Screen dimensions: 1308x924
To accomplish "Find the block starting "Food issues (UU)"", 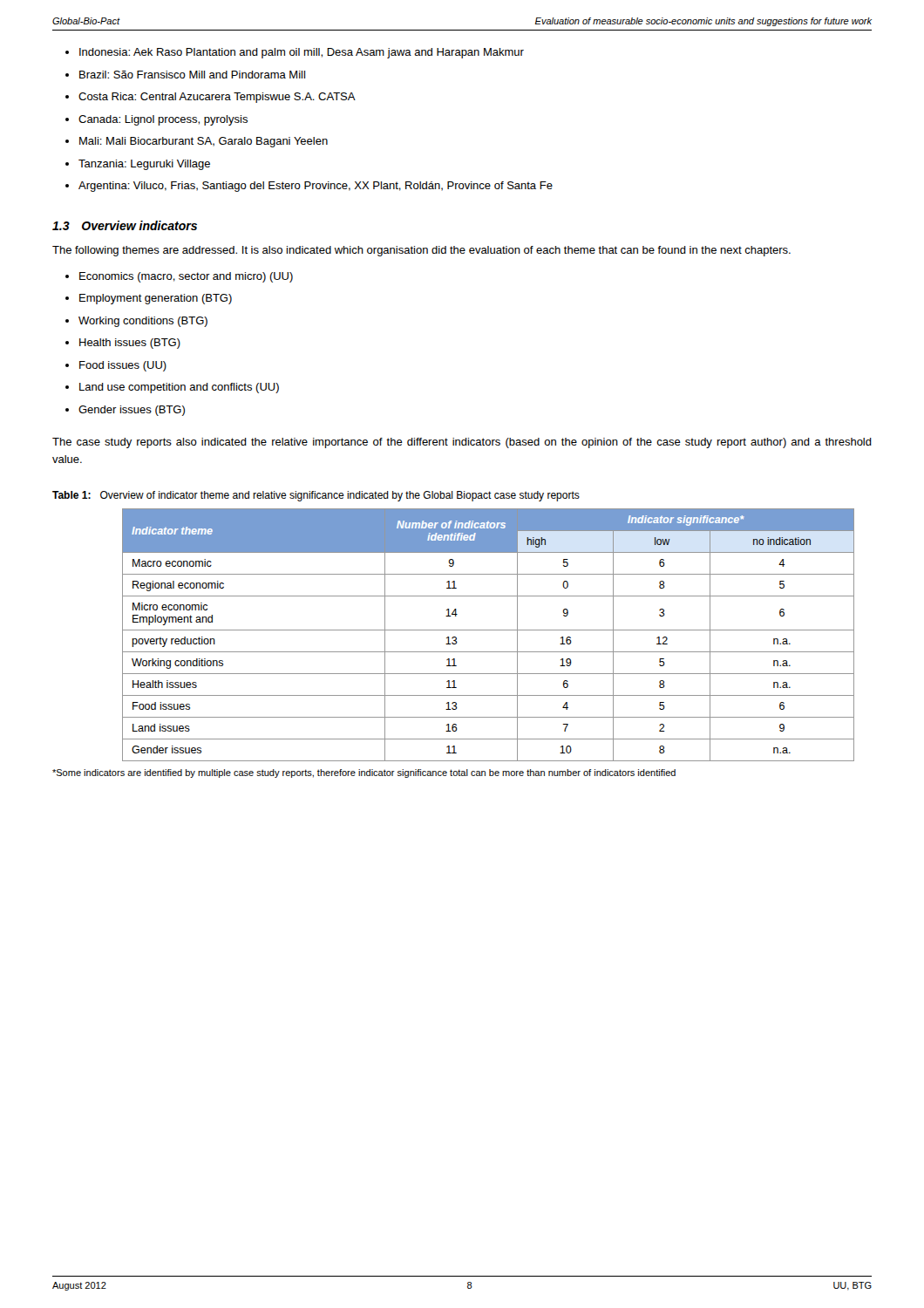I will pyautogui.click(x=123, y=365).
